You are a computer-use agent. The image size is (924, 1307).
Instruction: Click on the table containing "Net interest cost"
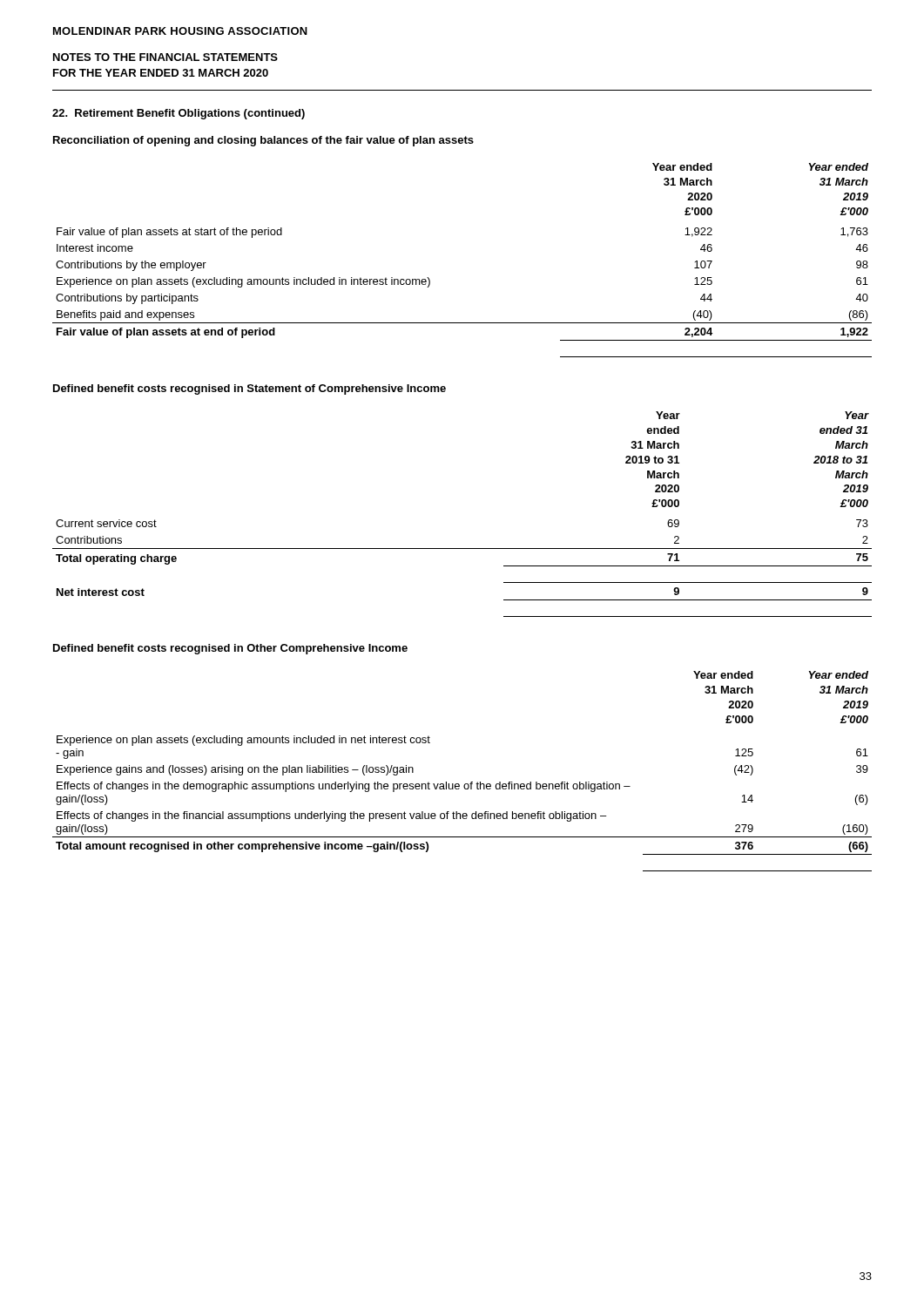[462, 512]
